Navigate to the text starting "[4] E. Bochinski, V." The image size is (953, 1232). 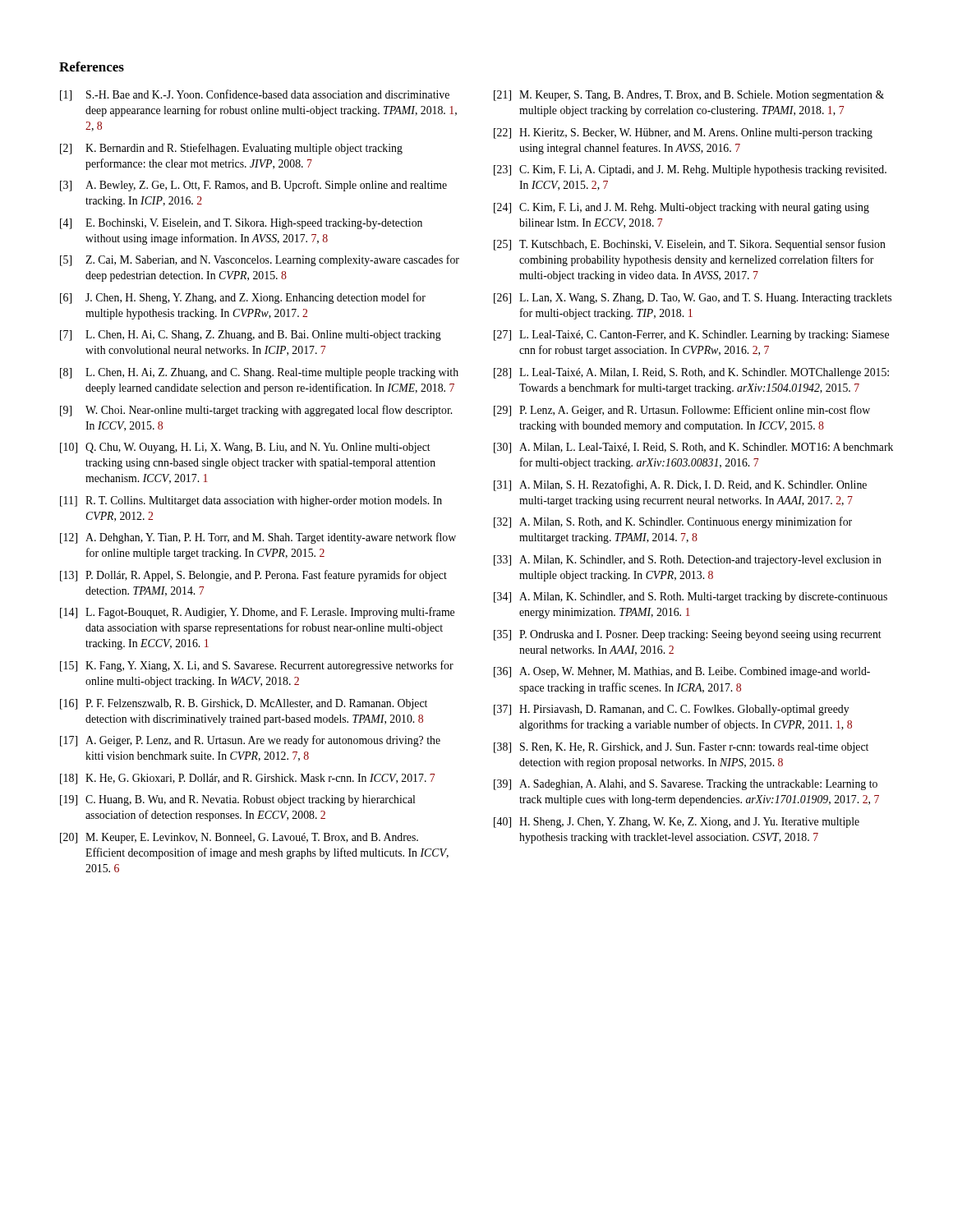pyautogui.click(x=260, y=231)
